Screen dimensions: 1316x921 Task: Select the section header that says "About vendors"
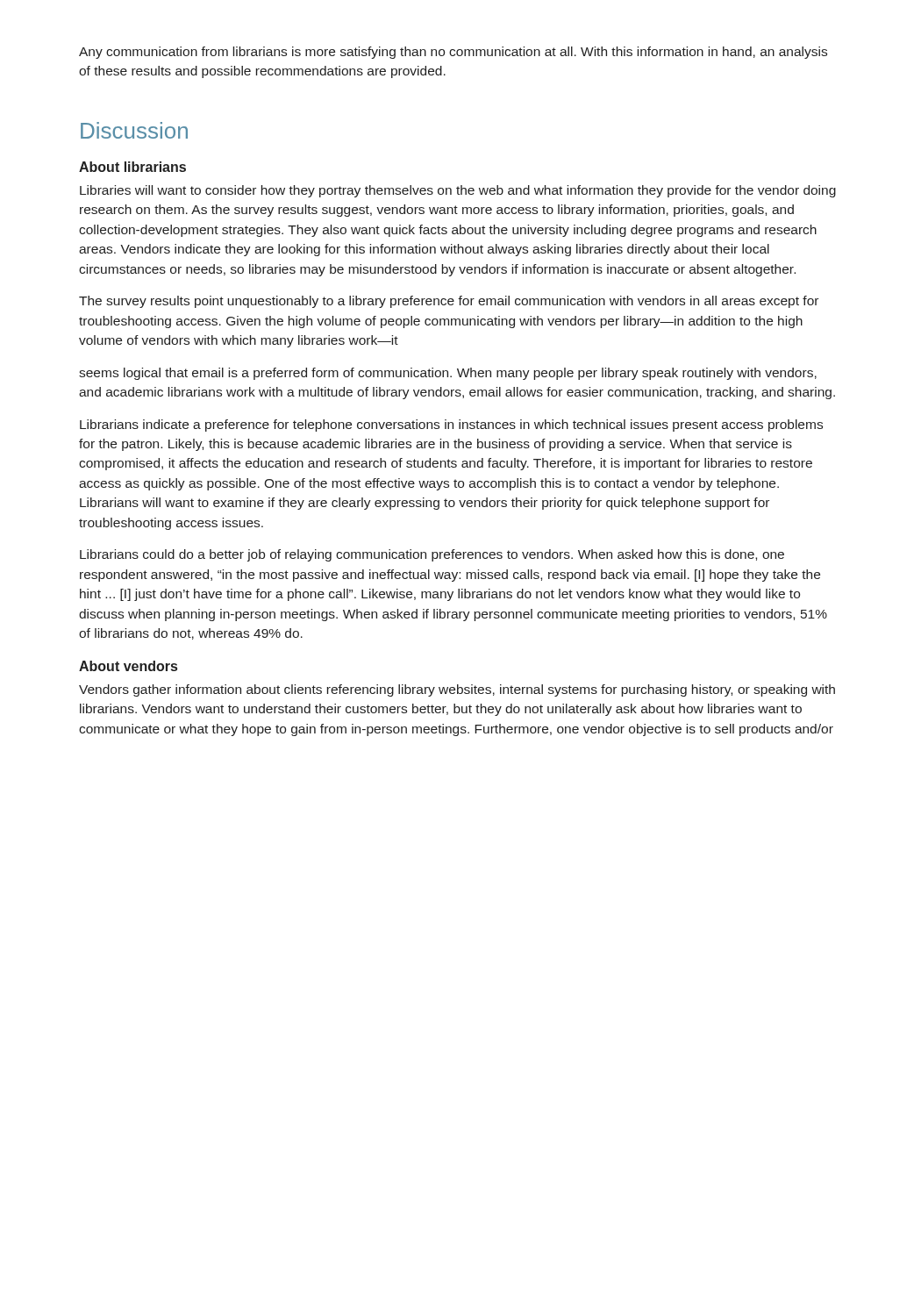[x=128, y=666]
